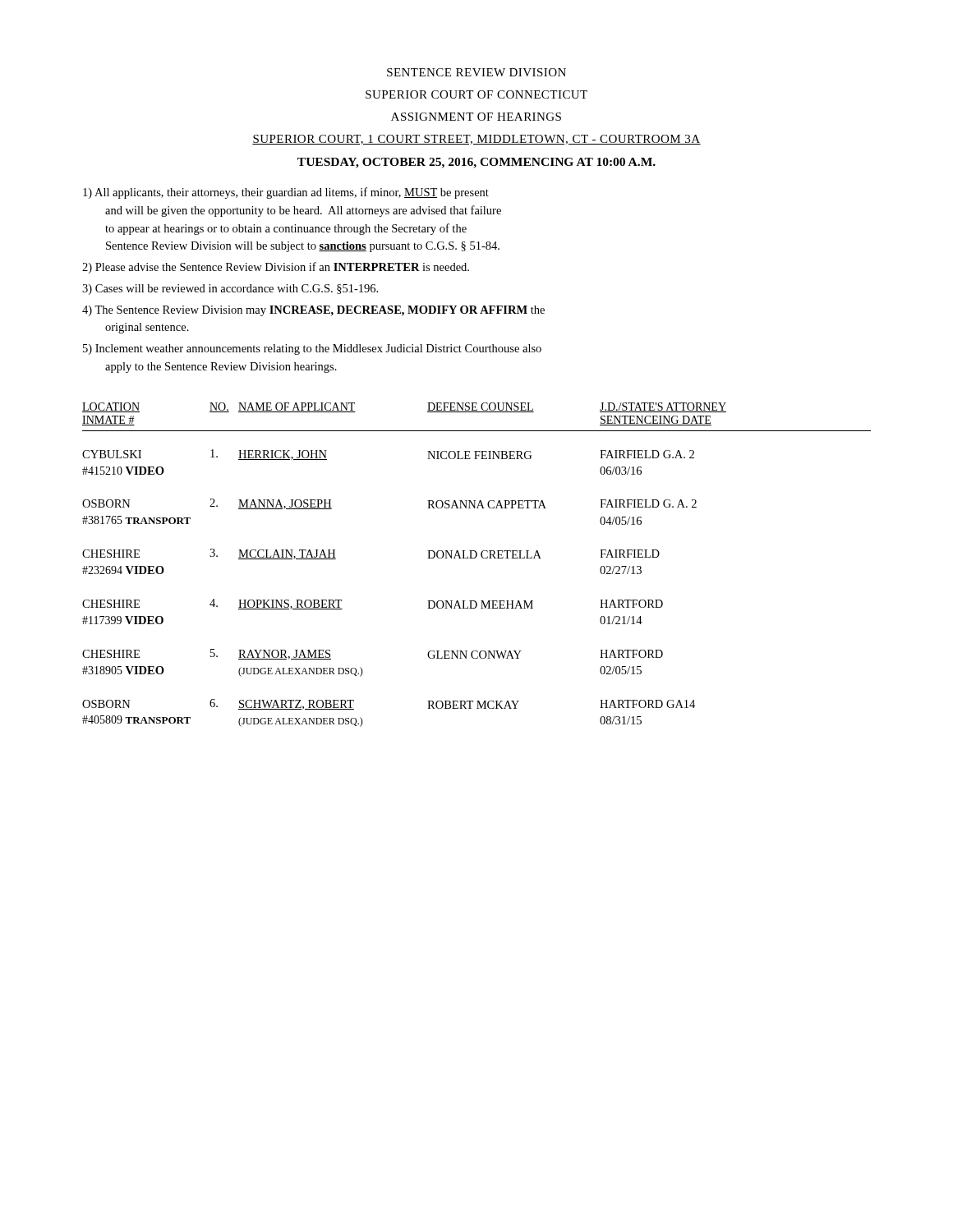Image resolution: width=953 pixels, height=1232 pixels.
Task: Locate the text block starting "SENTENCE REVIEW DIVISION"
Action: point(476,73)
